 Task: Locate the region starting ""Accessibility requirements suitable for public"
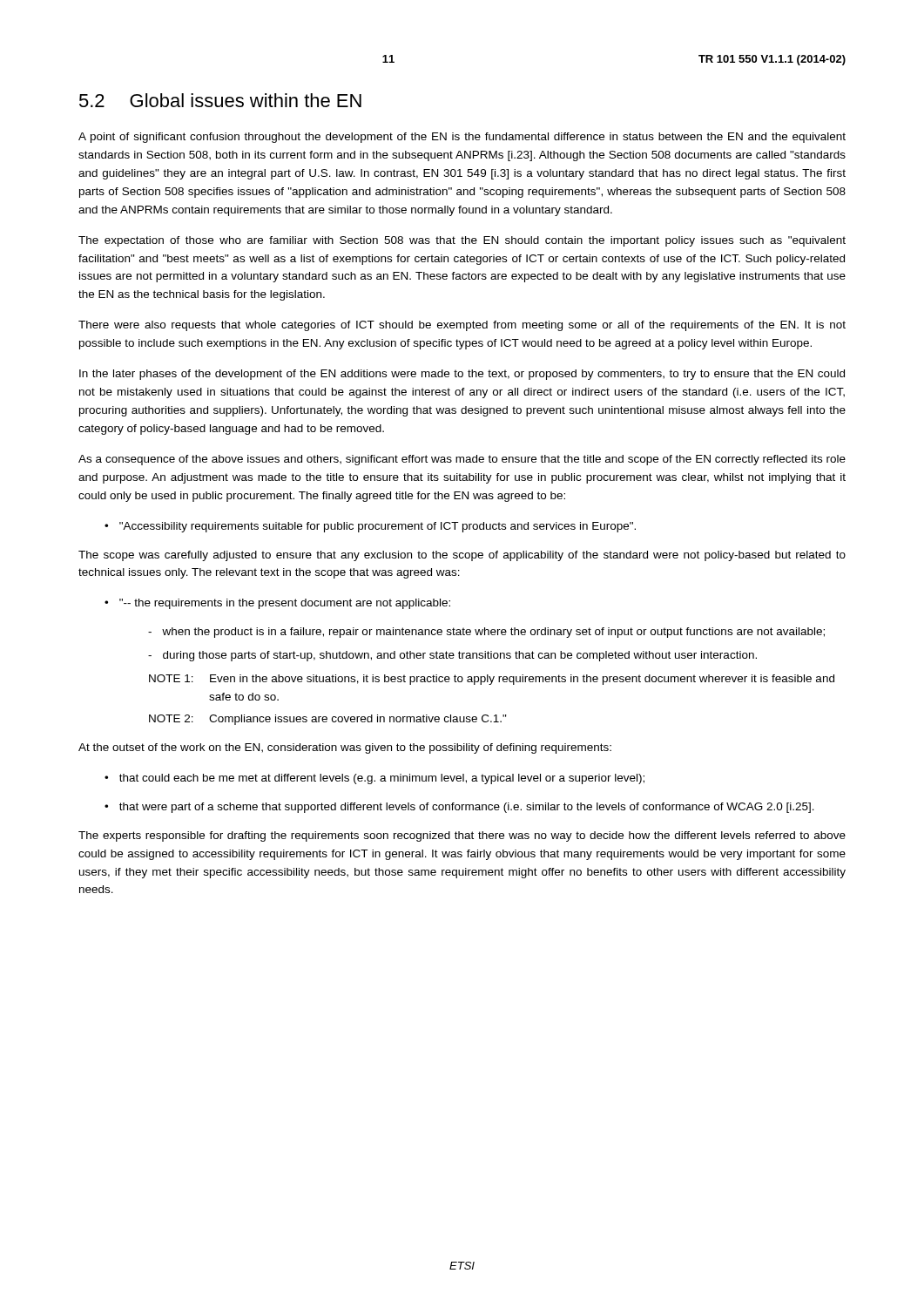[462, 526]
